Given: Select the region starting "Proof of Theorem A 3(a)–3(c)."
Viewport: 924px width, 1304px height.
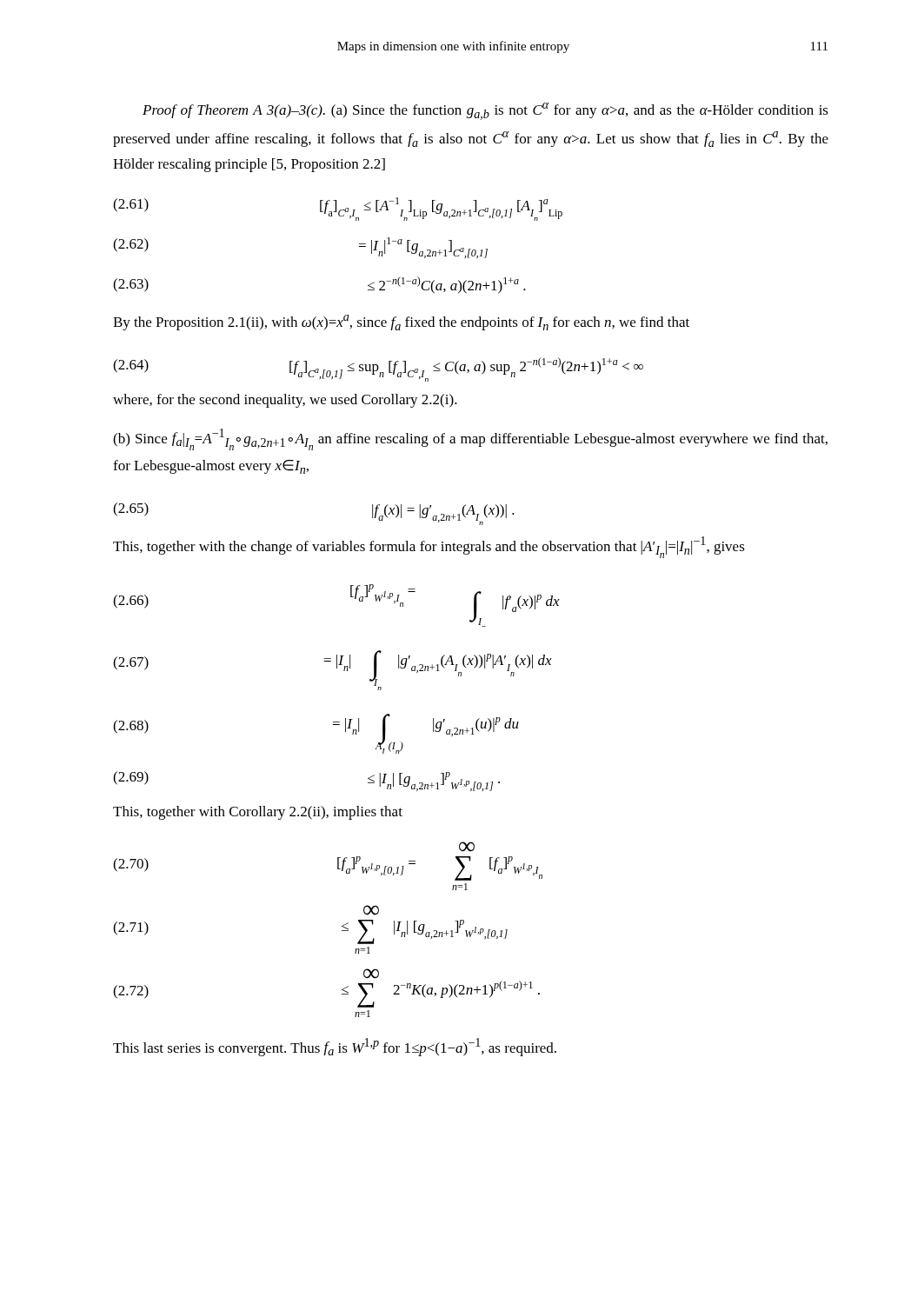Looking at the screenshot, I should click(x=471, y=136).
